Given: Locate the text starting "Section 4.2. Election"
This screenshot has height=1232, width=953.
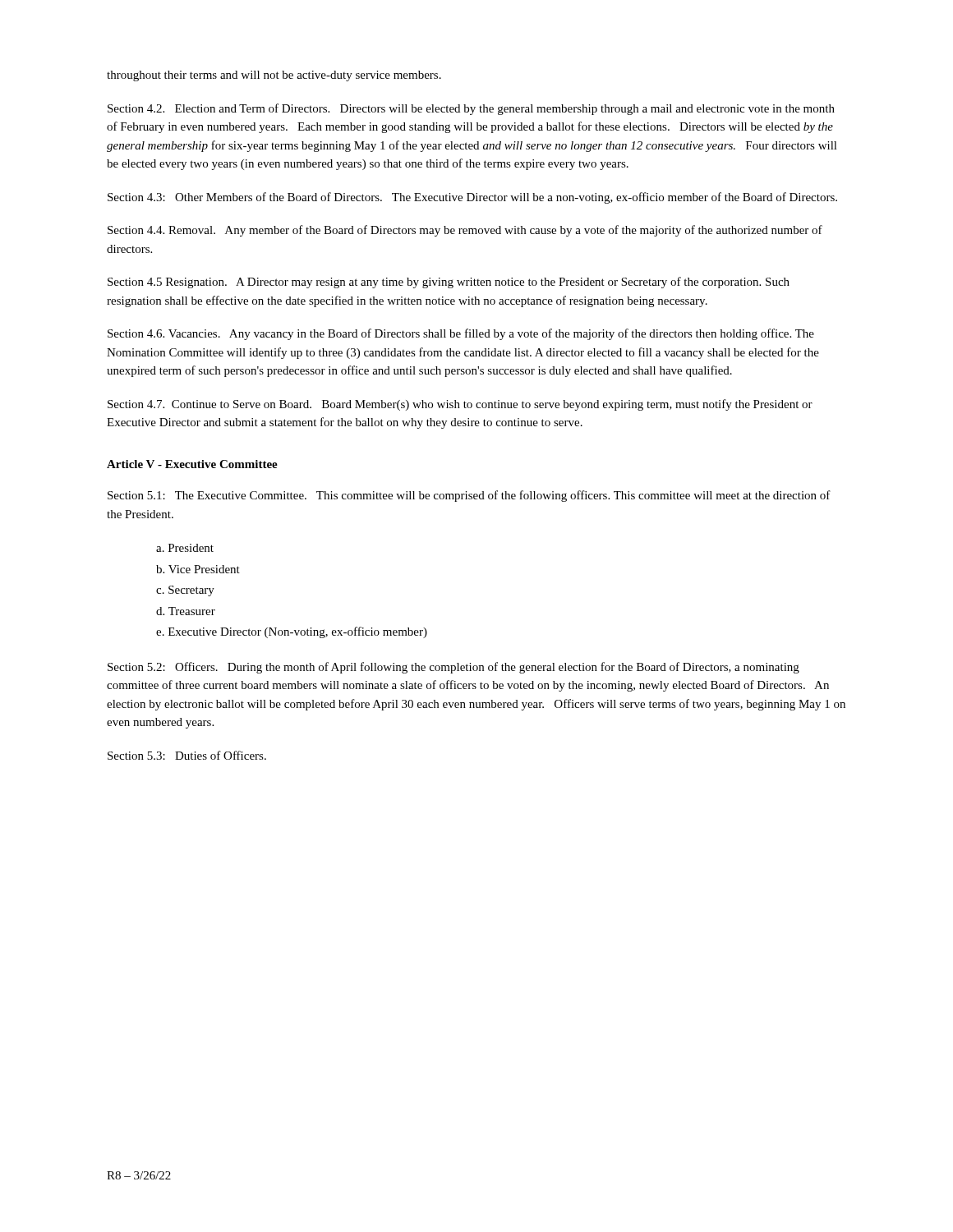Looking at the screenshot, I should click(x=472, y=136).
